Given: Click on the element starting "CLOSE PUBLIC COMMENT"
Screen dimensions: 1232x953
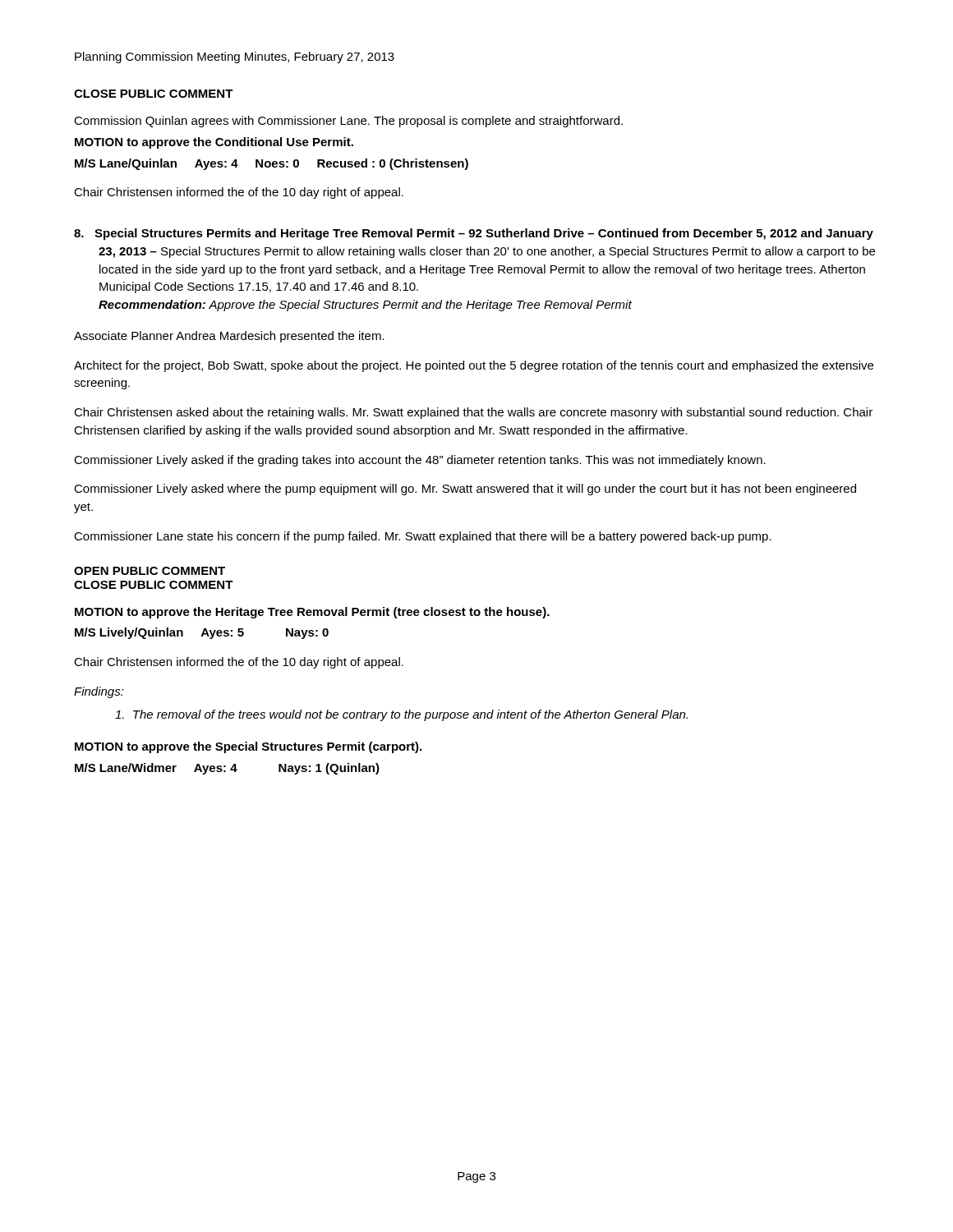Looking at the screenshot, I should [153, 93].
